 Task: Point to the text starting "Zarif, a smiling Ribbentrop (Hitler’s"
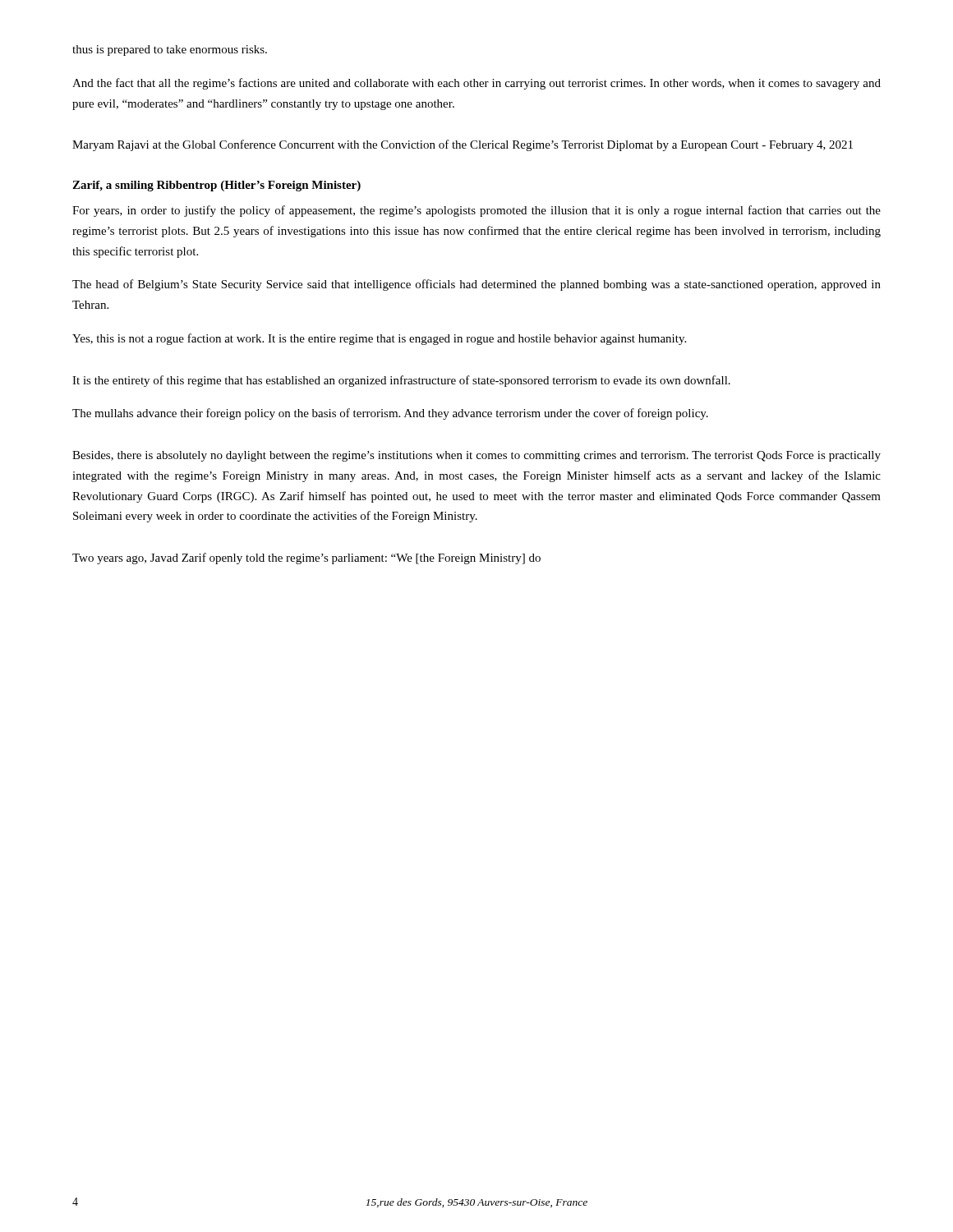click(217, 185)
